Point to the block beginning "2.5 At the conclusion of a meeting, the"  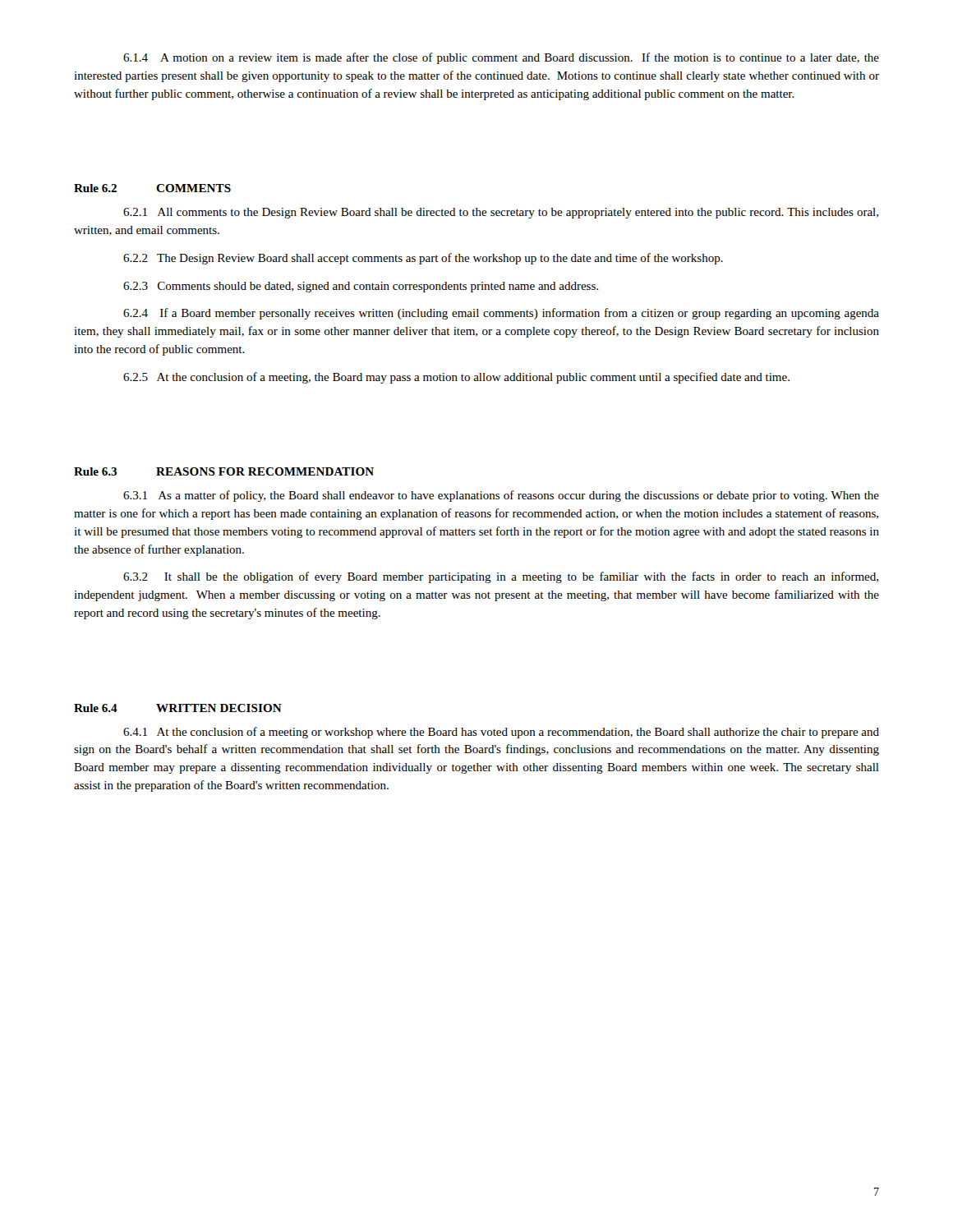[457, 377]
